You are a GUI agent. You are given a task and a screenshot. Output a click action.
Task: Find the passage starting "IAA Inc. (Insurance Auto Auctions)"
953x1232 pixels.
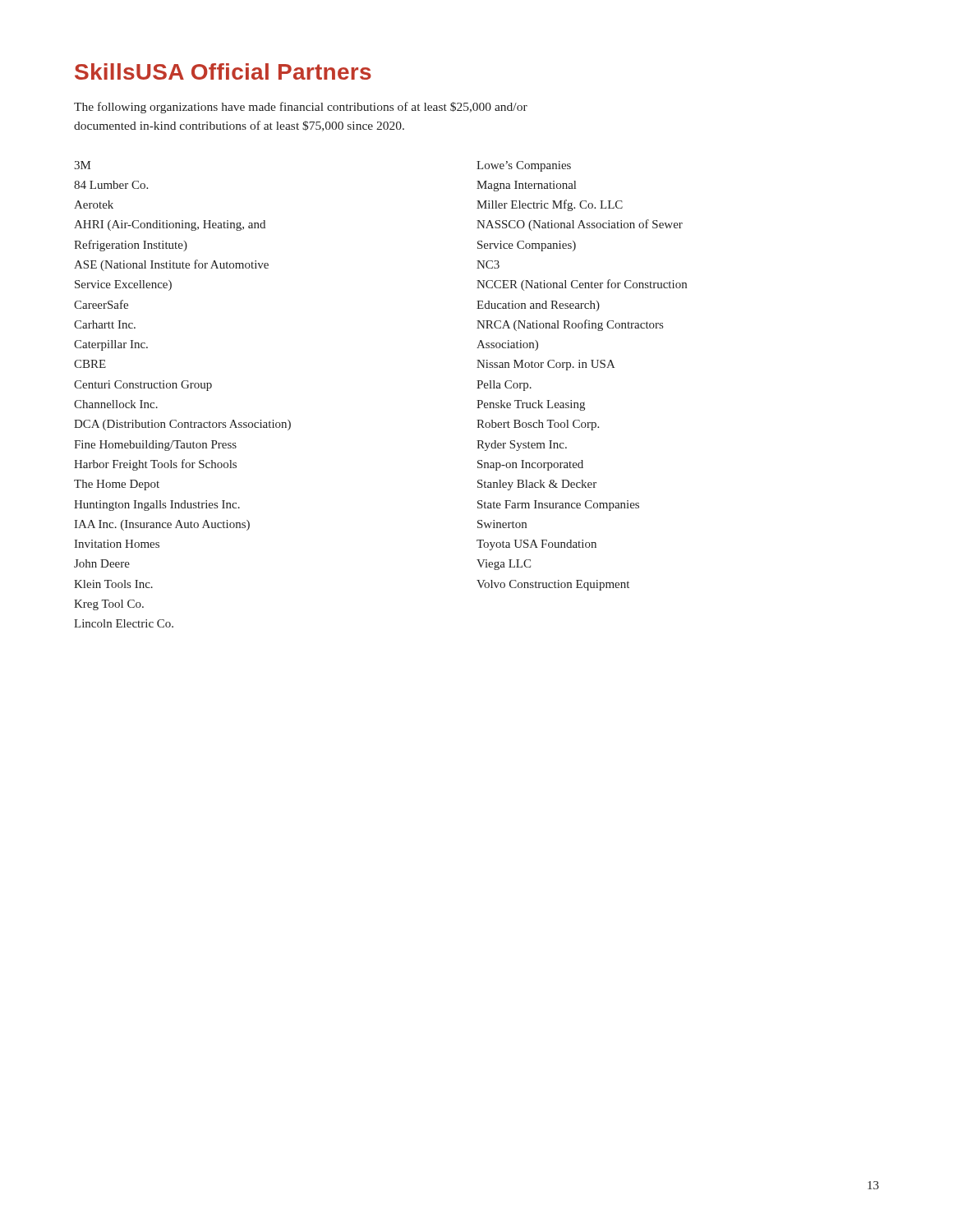tap(162, 524)
